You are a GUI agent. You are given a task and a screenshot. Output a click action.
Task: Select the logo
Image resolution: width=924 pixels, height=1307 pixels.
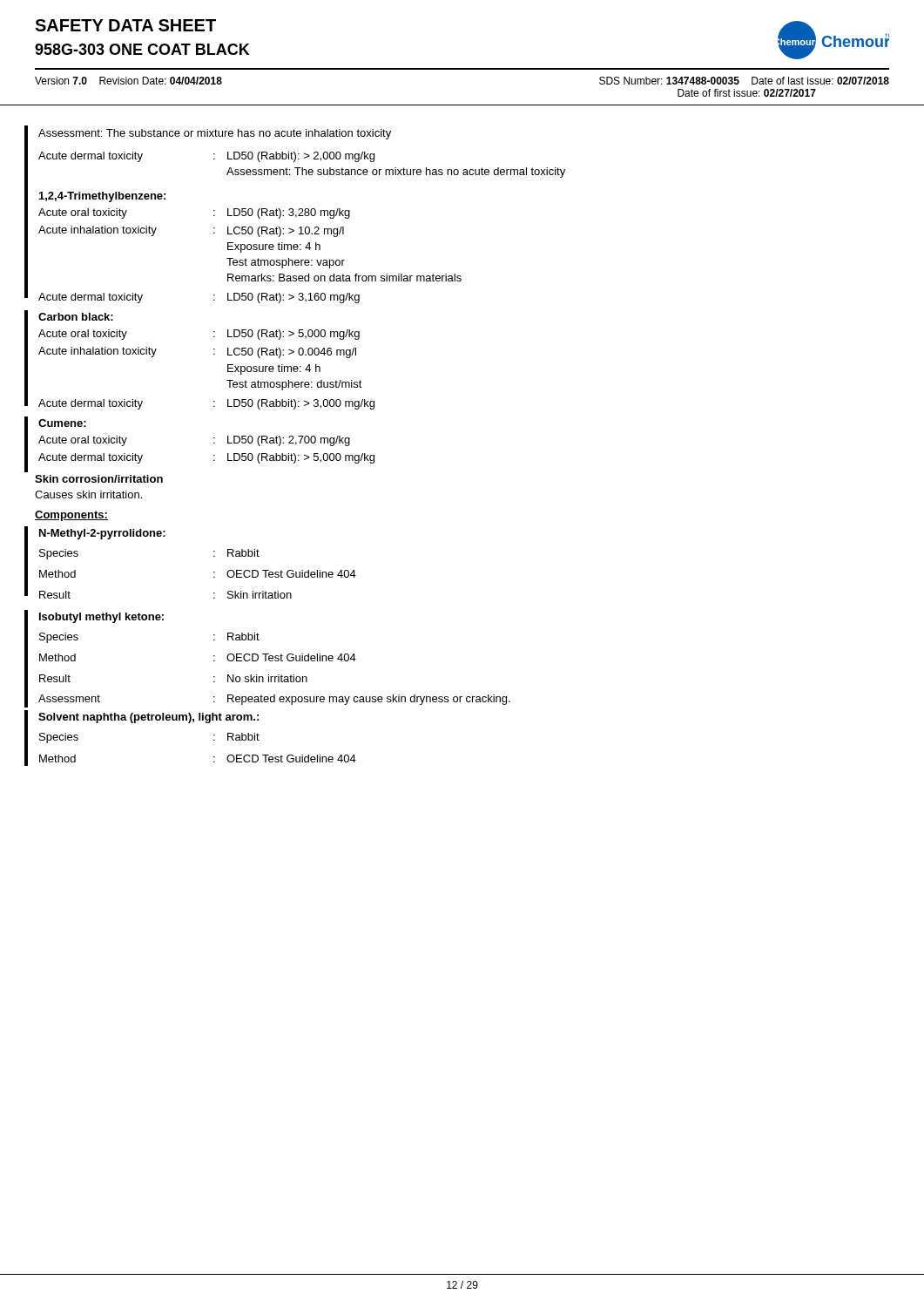coord(833,41)
